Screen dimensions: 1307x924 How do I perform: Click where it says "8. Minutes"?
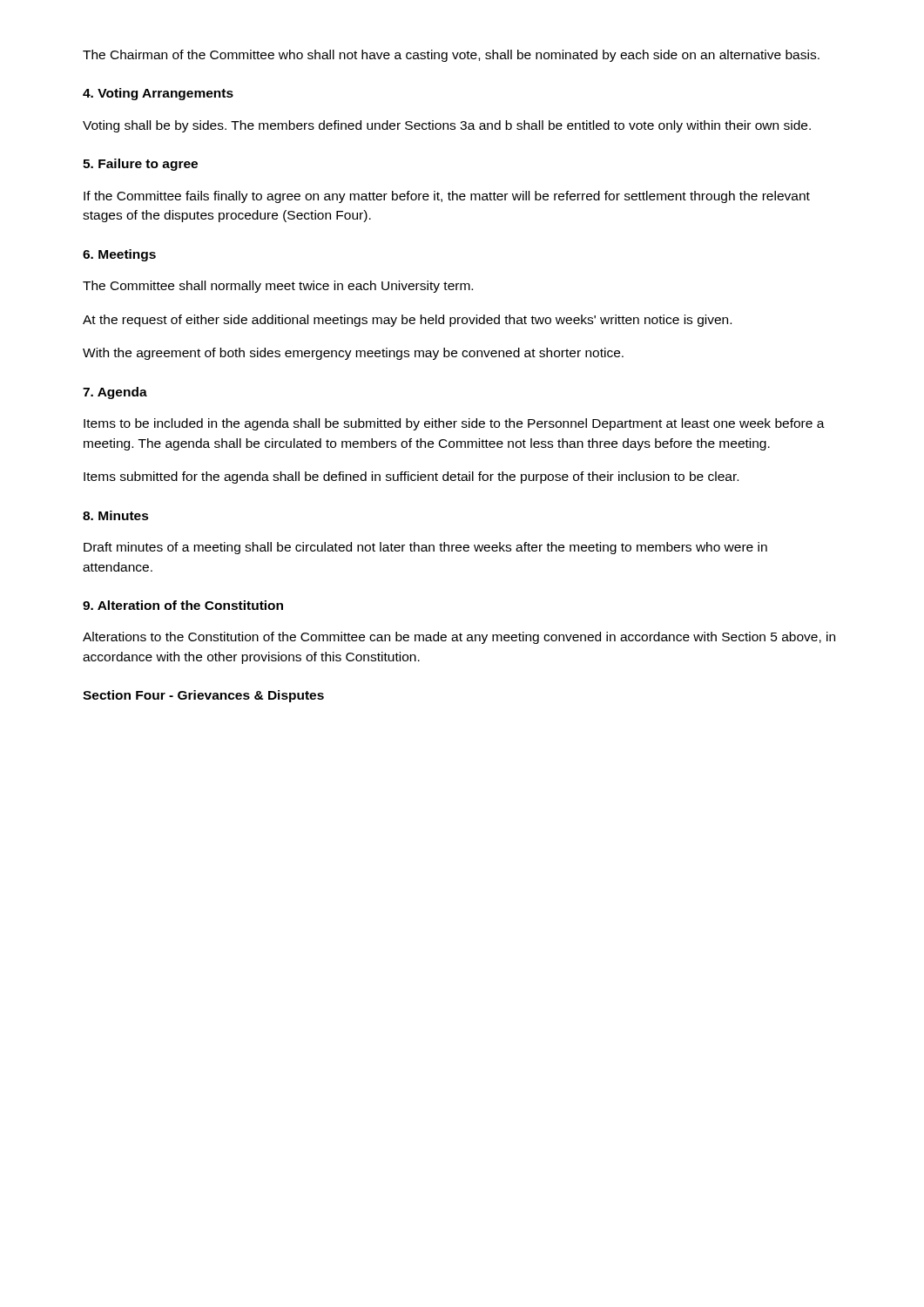(116, 515)
